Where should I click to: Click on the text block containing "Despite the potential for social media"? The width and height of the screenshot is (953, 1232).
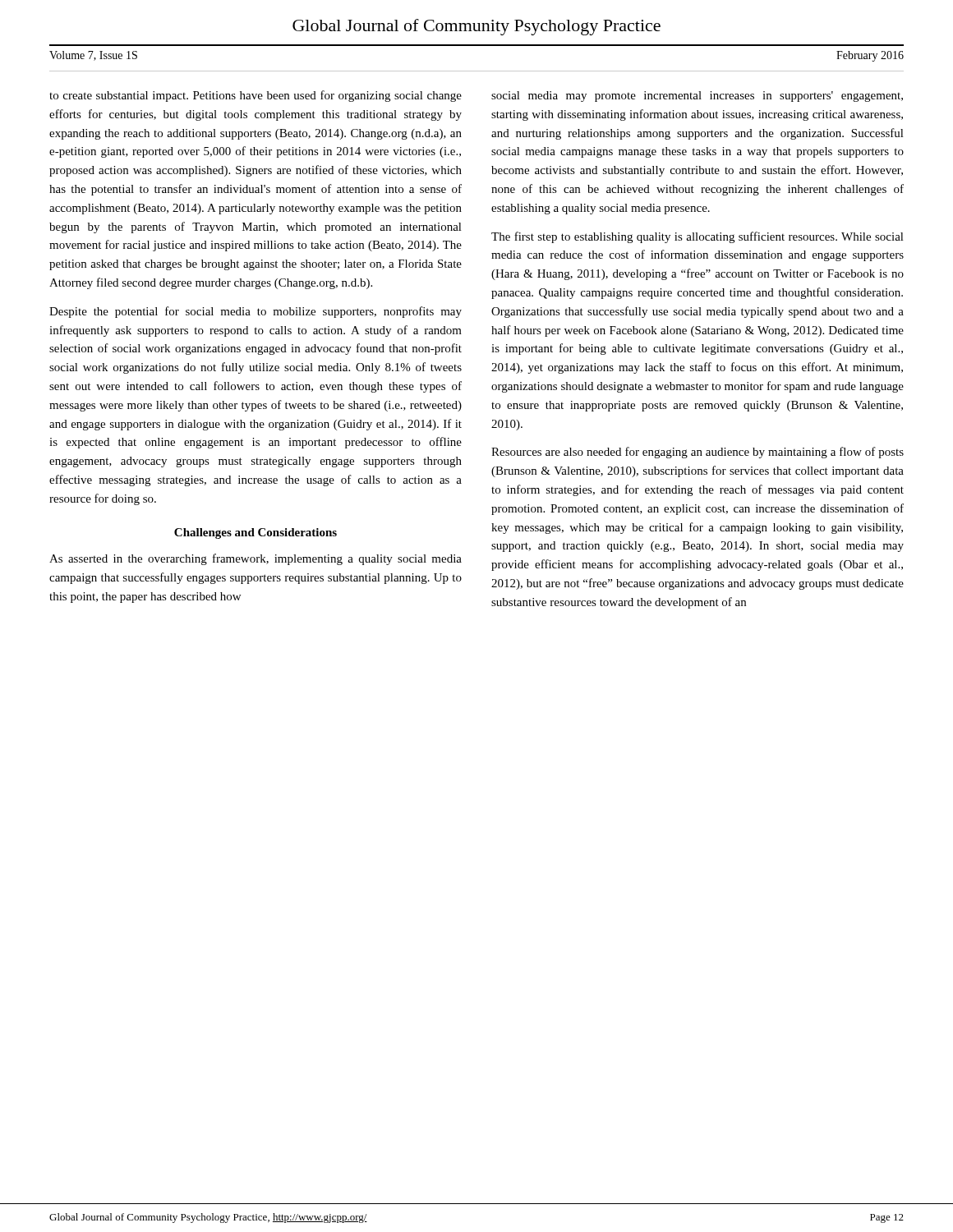255,405
